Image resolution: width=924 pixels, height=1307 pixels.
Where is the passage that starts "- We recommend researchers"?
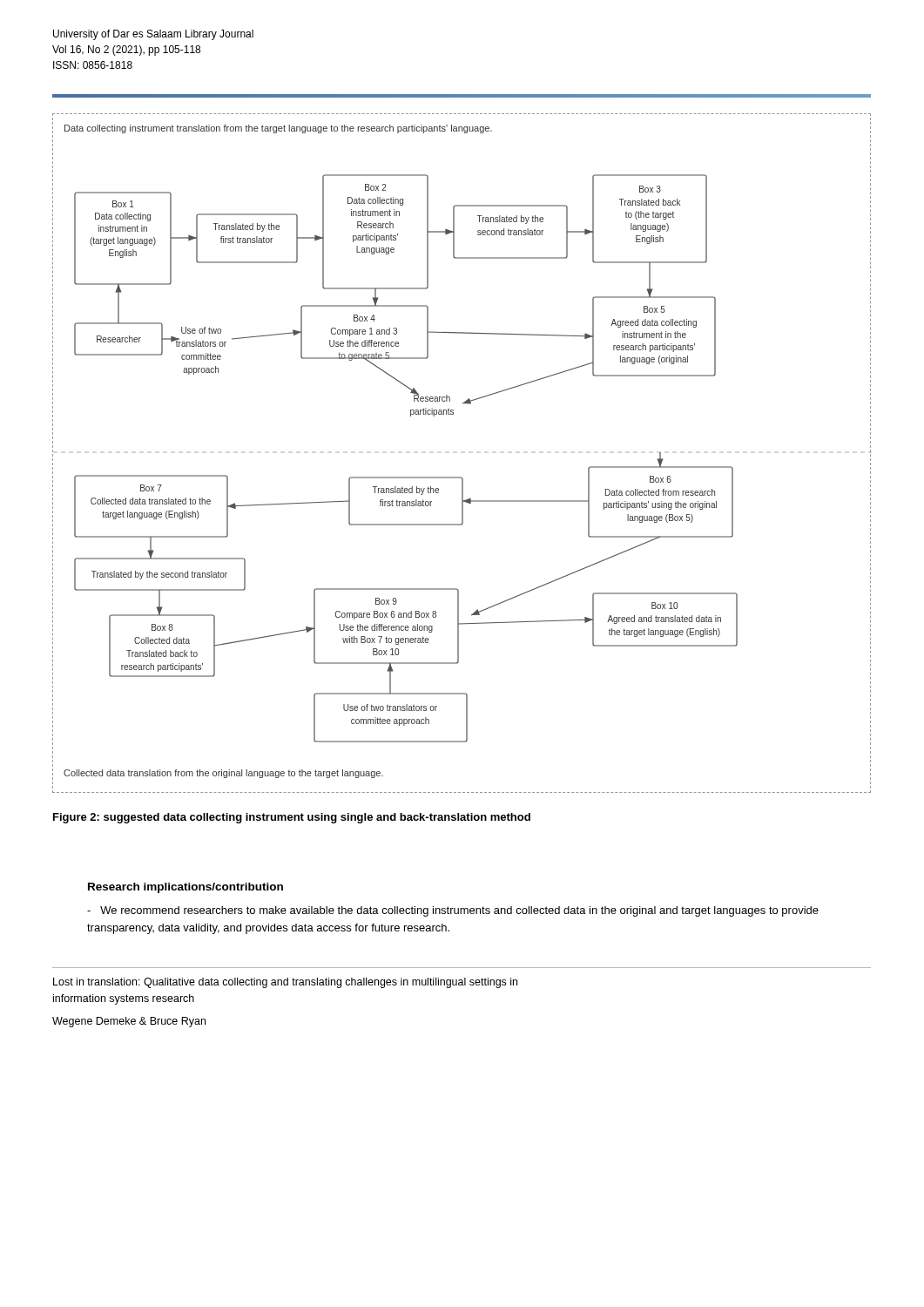[453, 919]
